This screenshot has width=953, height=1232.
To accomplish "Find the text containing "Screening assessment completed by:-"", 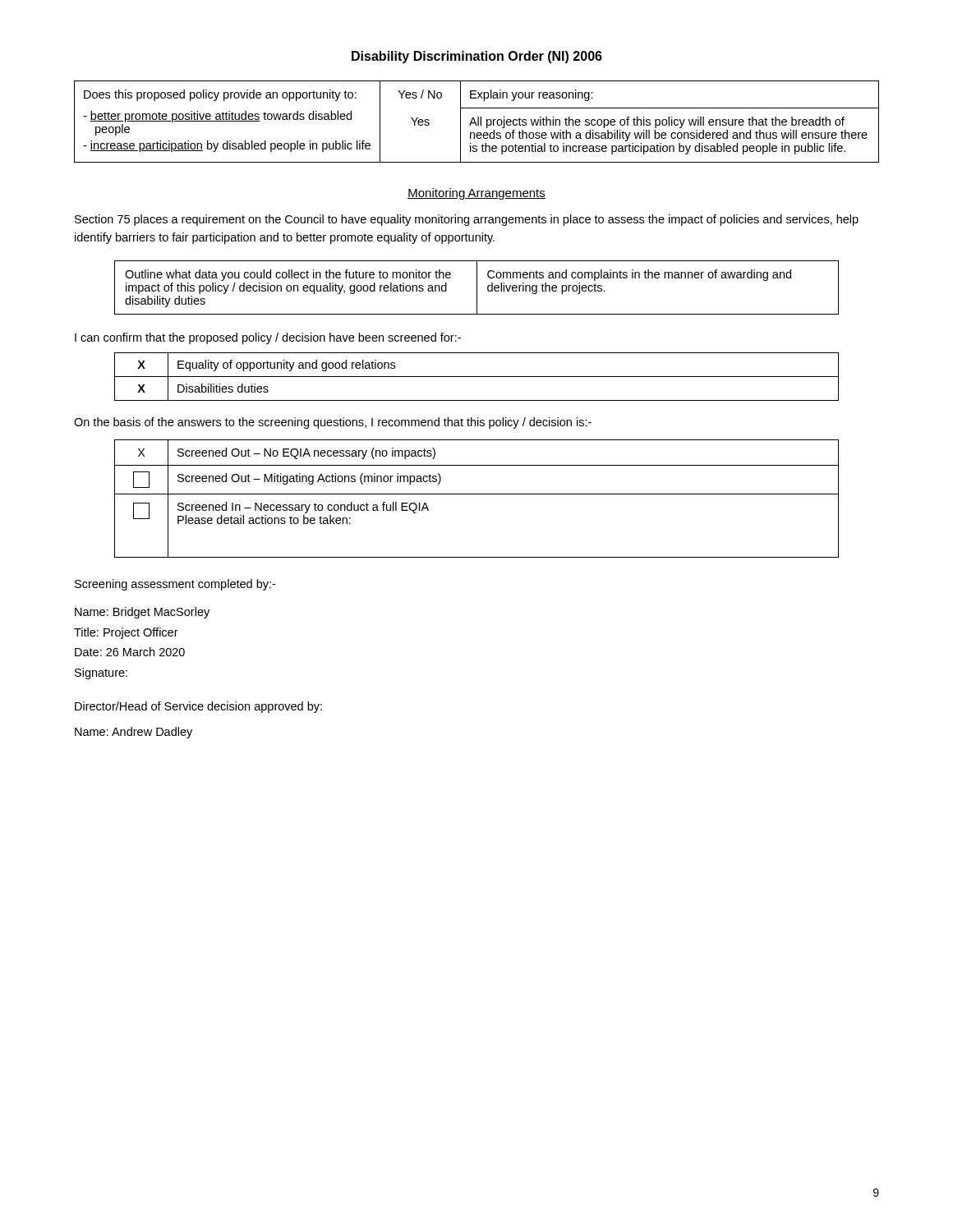I will tap(175, 584).
